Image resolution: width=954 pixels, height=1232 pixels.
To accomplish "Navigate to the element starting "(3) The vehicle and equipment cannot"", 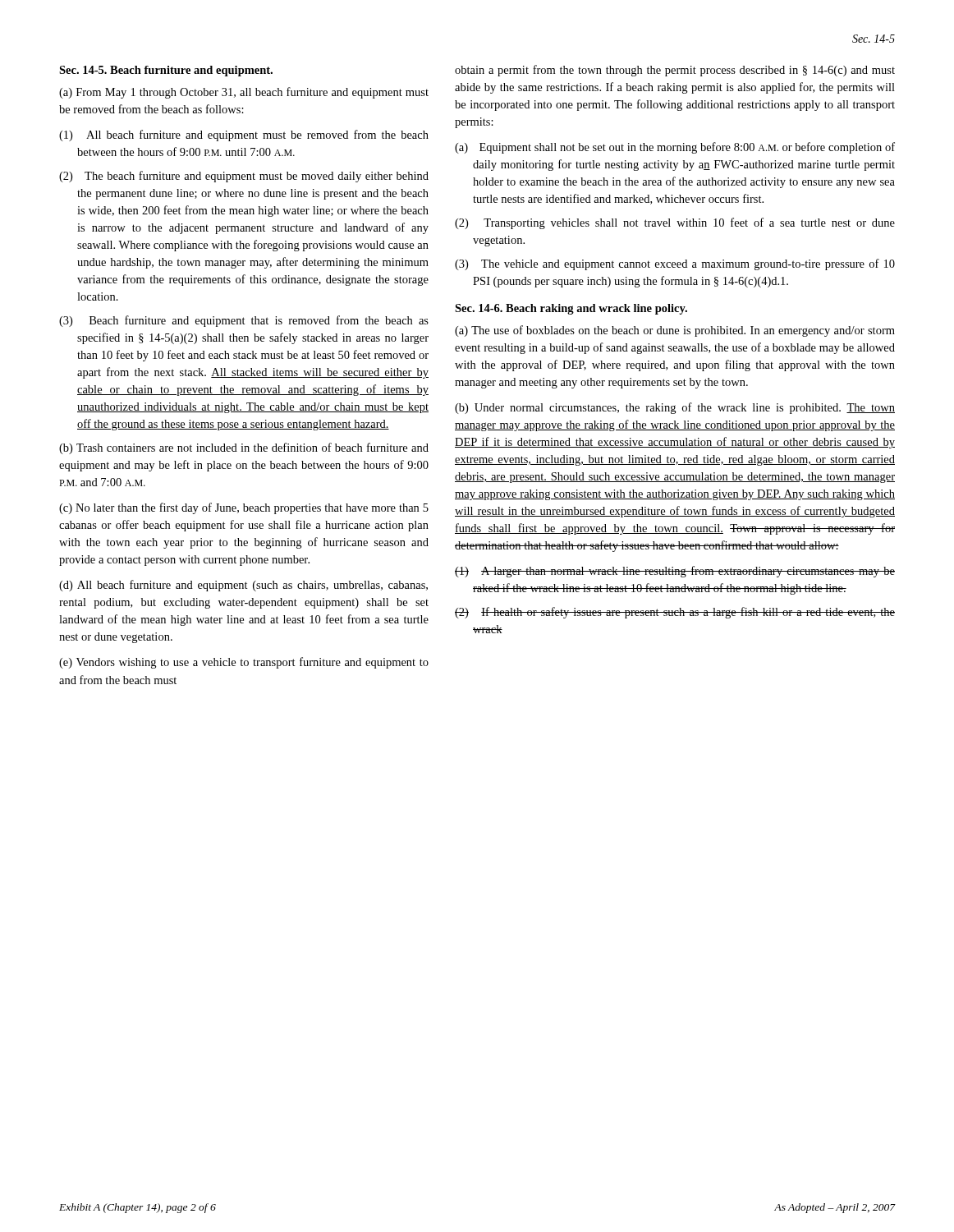I will 675,272.
